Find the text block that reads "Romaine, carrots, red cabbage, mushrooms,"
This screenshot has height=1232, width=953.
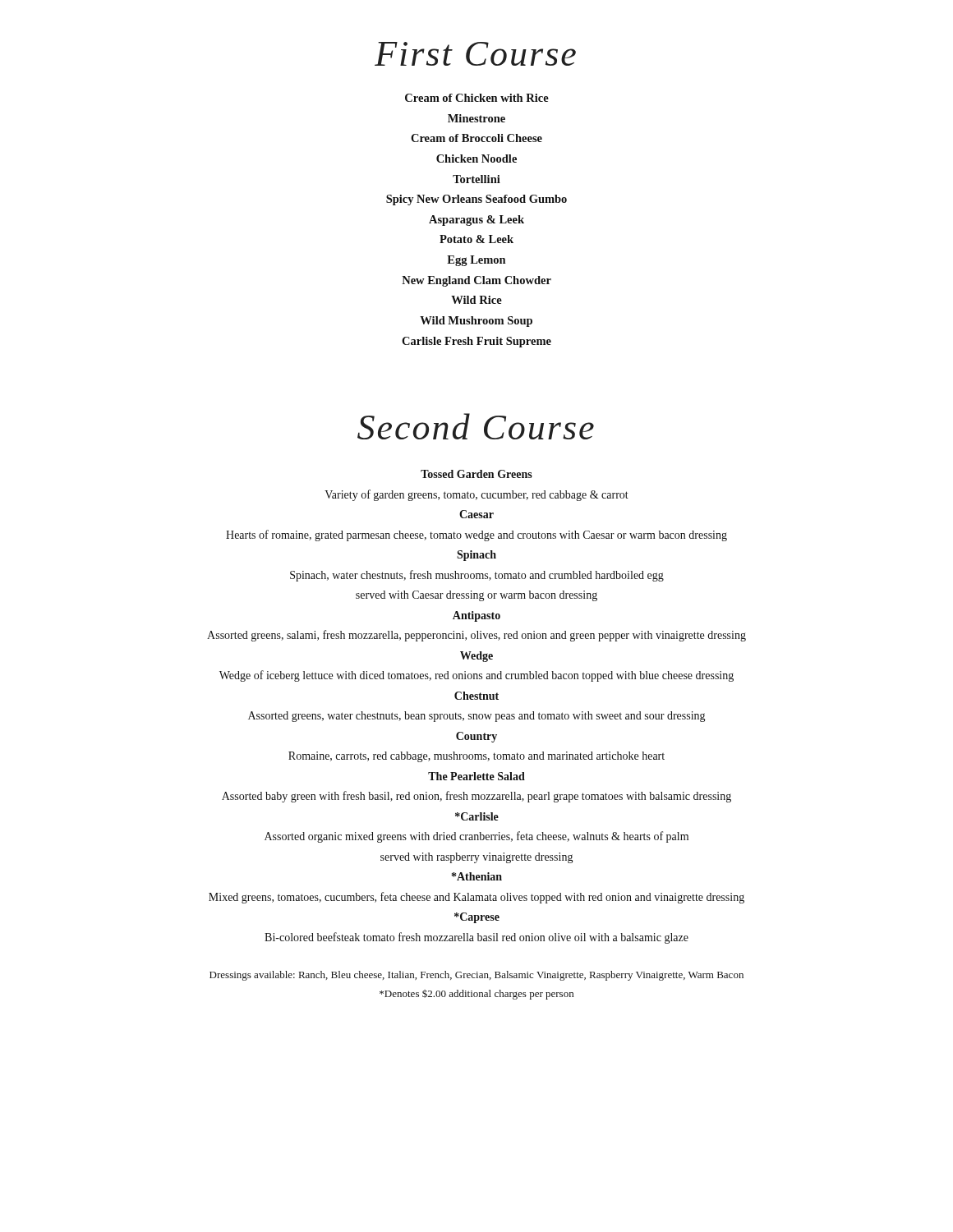pos(476,756)
